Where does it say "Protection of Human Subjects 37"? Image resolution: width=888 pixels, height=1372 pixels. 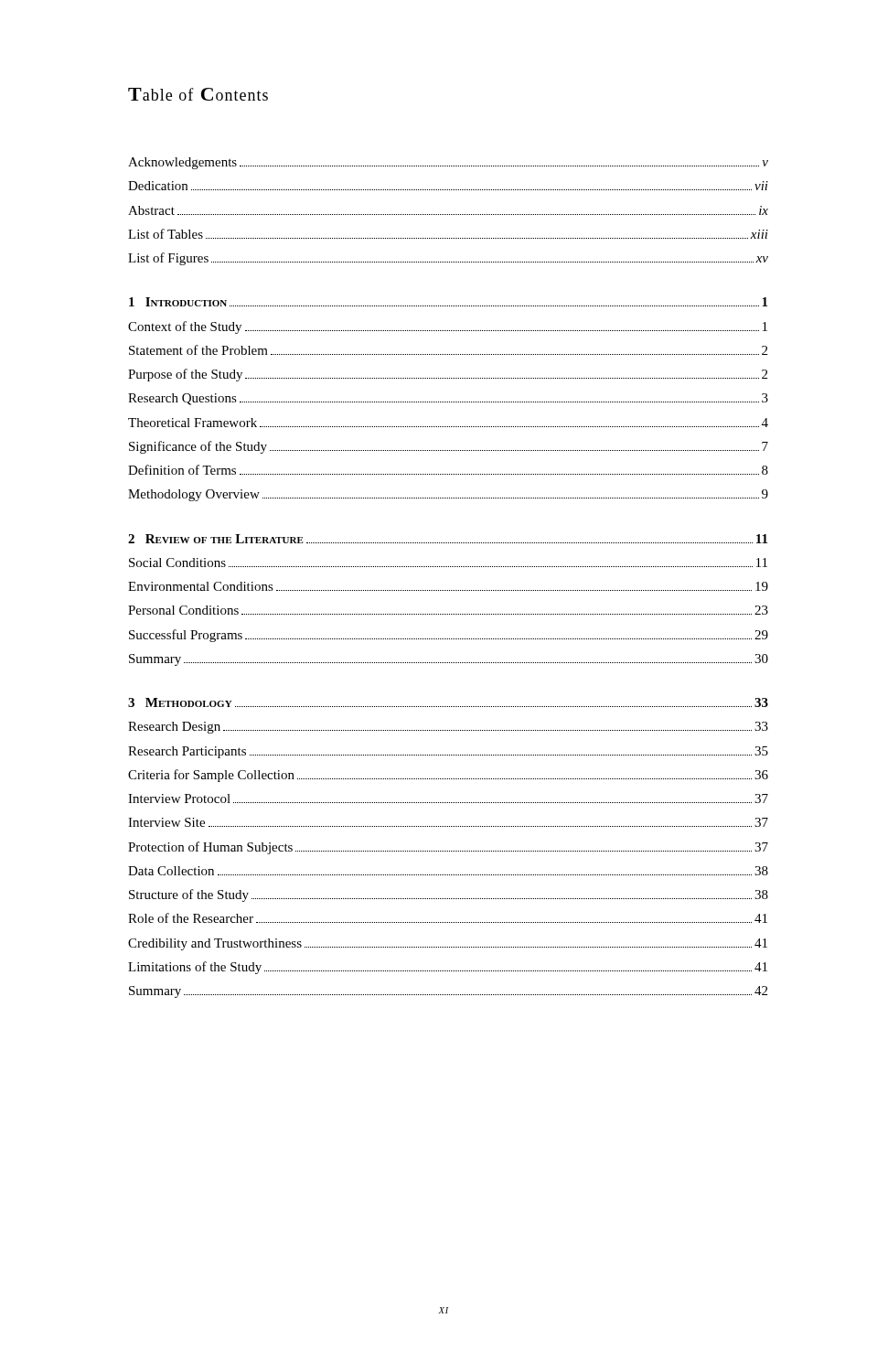pos(448,847)
